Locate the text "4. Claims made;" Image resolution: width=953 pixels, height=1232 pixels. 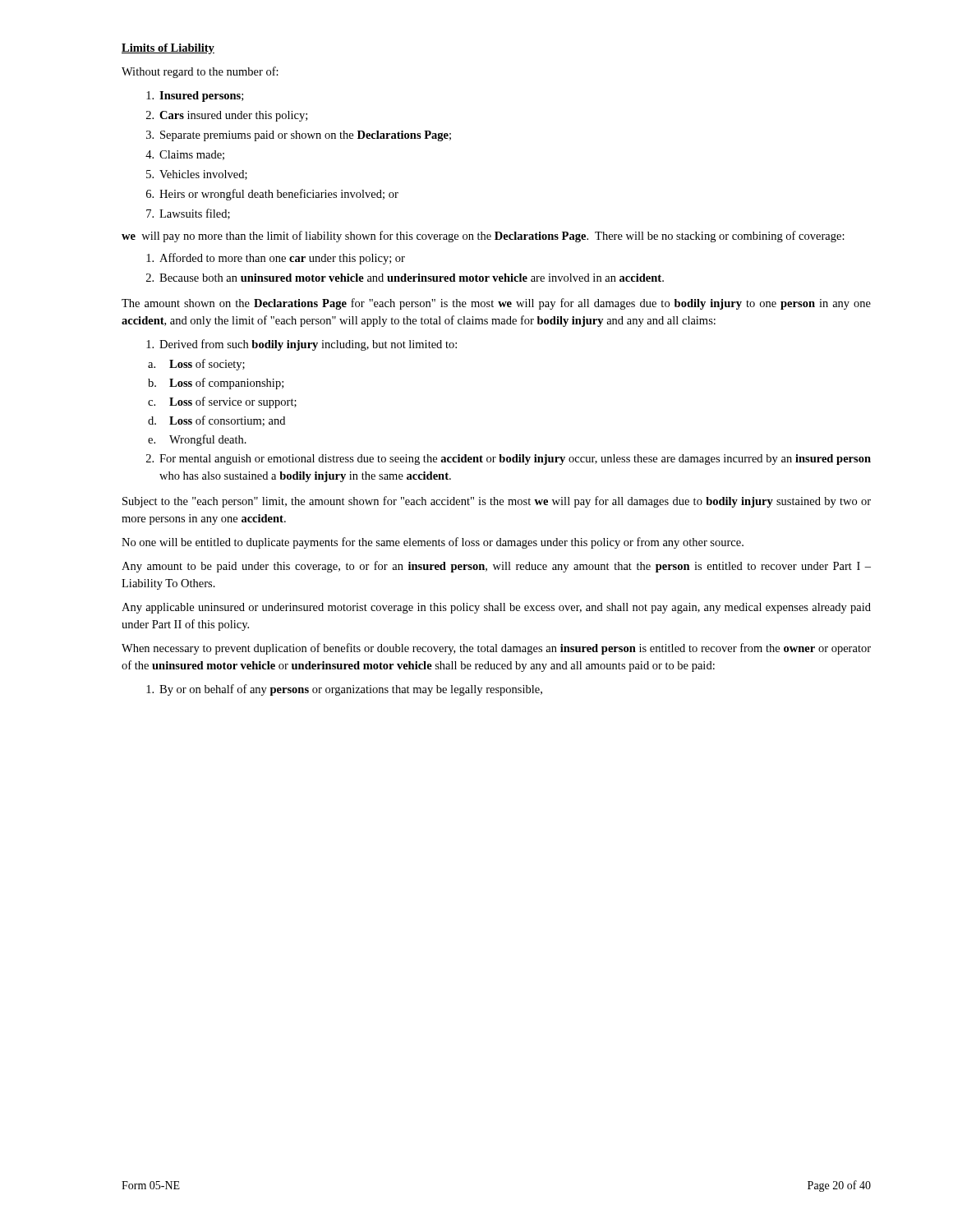181,155
